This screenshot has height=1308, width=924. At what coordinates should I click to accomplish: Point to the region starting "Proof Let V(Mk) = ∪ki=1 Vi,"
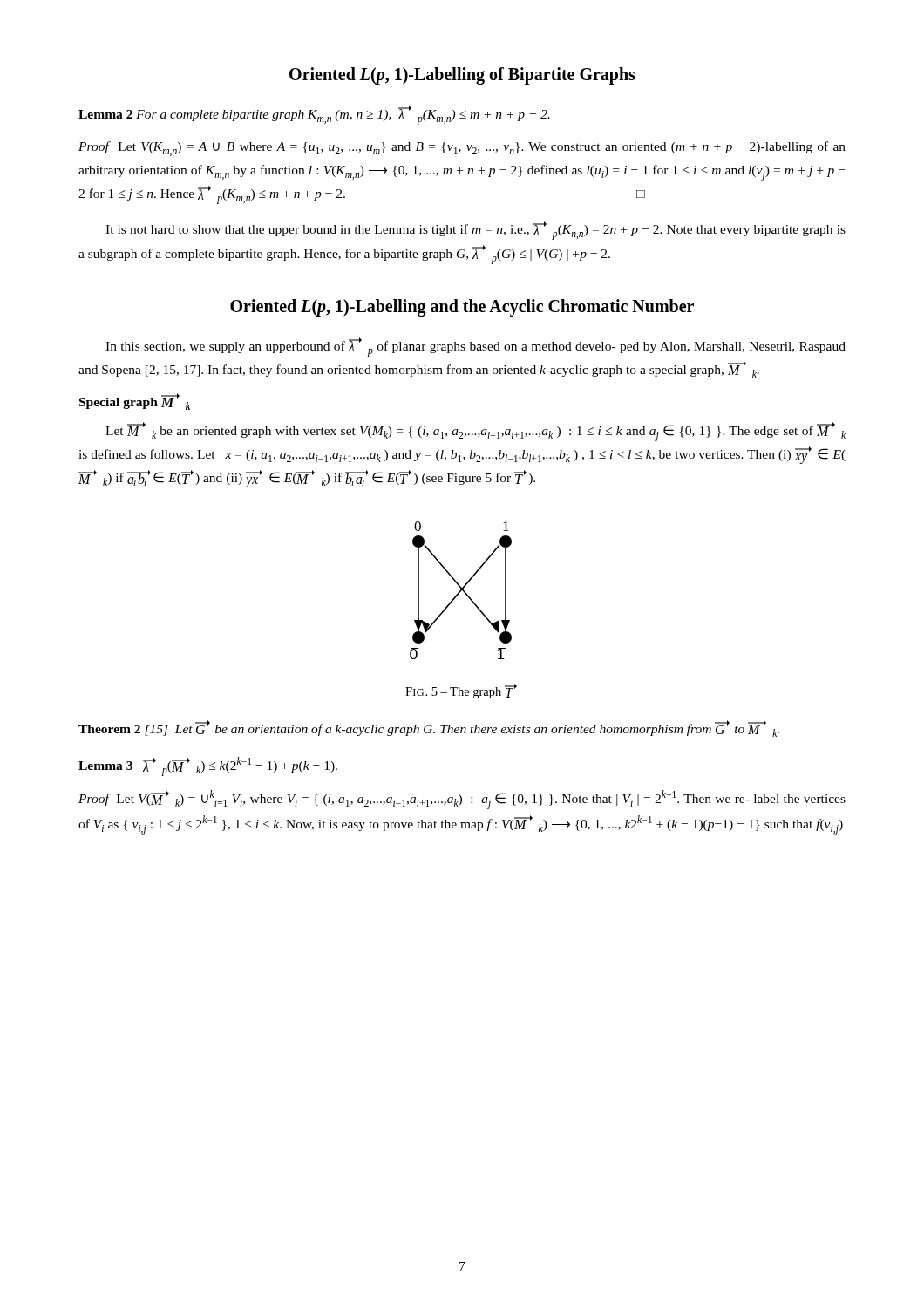coord(462,812)
